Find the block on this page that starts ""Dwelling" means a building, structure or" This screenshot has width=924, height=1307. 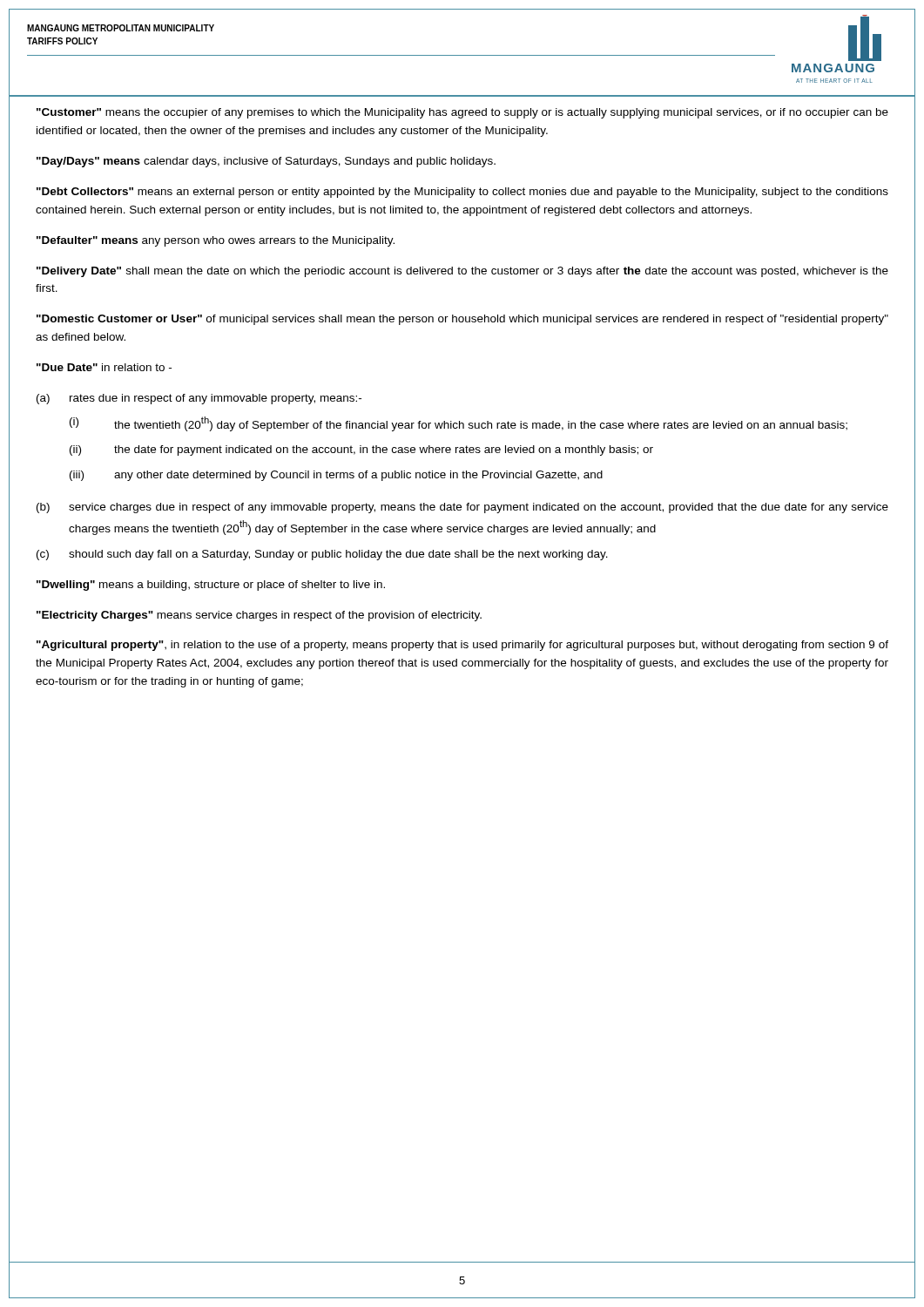(x=211, y=584)
